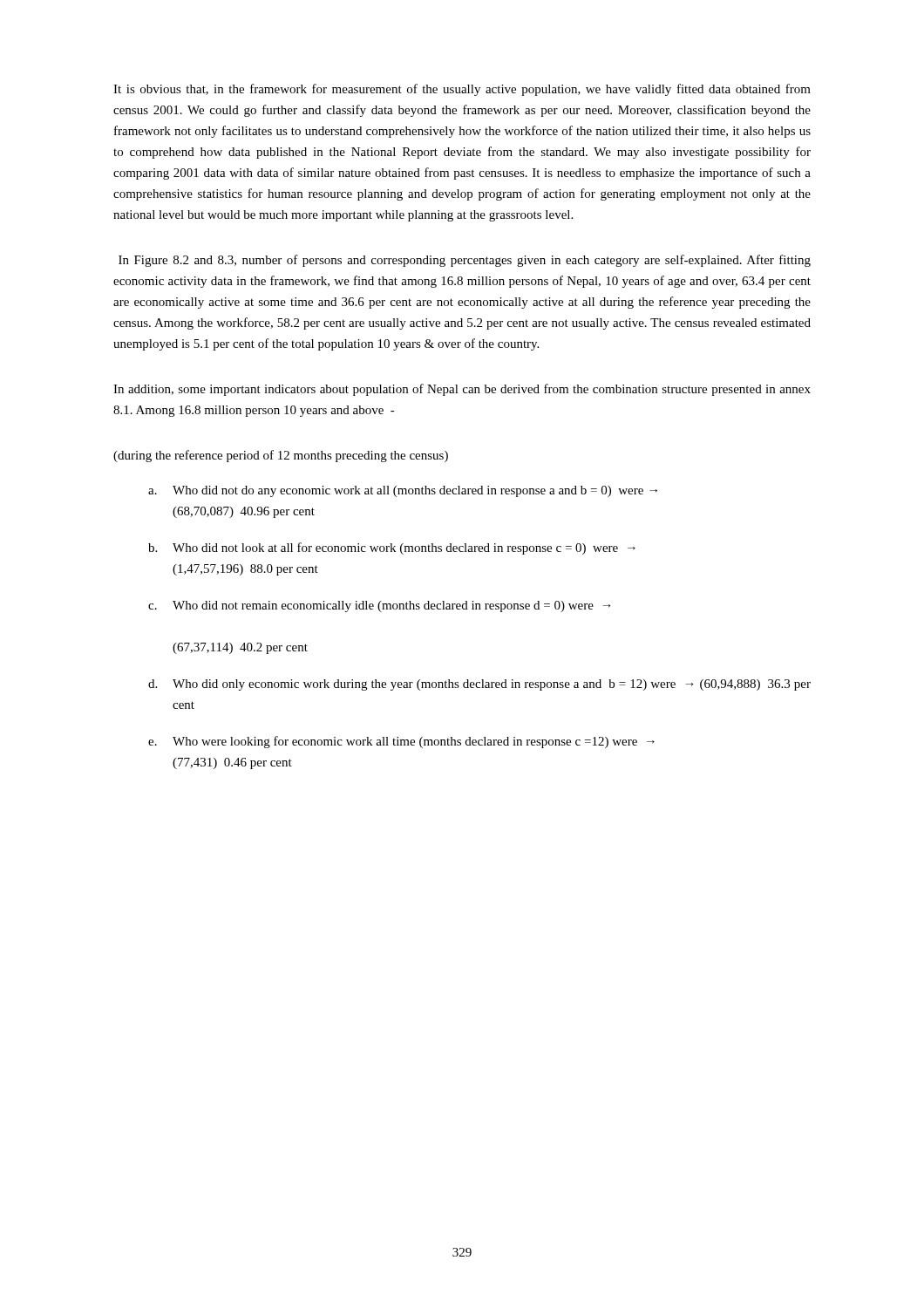Point to the element starting "In addition, some important indicators about population of"
The height and width of the screenshot is (1308, 924).
(x=462, y=399)
